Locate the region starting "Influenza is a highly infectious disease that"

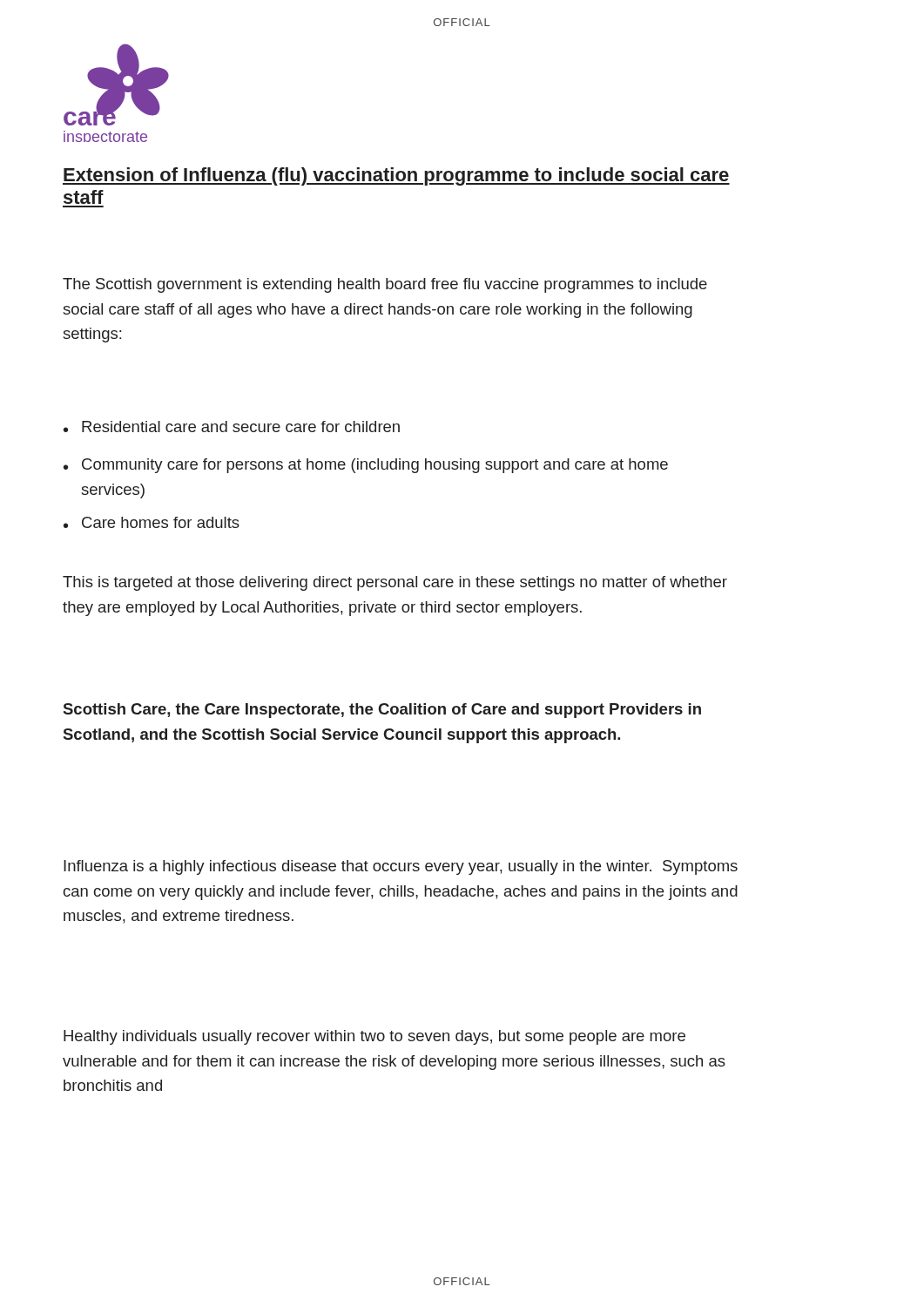click(x=400, y=891)
